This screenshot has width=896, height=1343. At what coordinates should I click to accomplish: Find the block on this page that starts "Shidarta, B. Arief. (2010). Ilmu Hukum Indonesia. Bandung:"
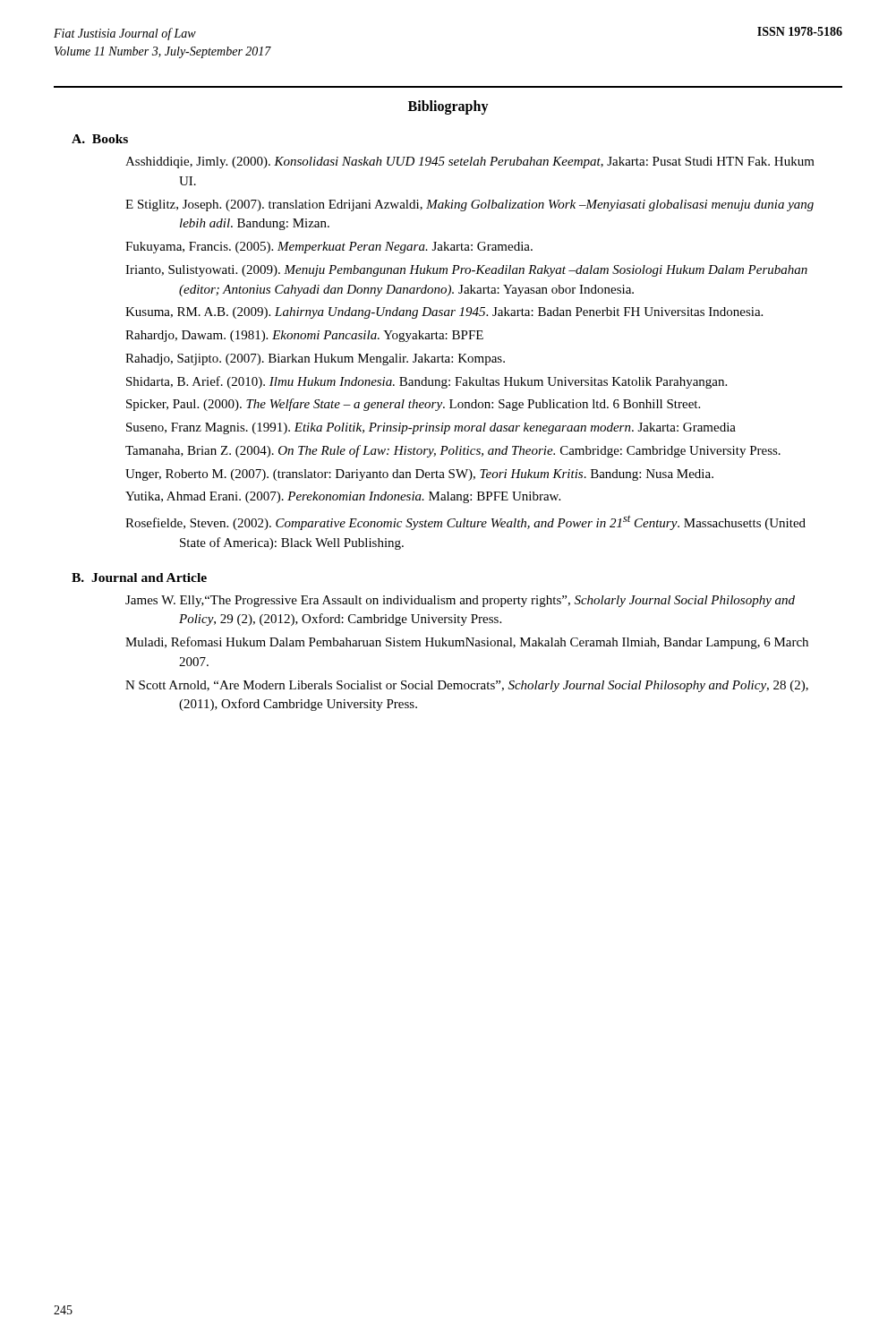[x=427, y=381]
